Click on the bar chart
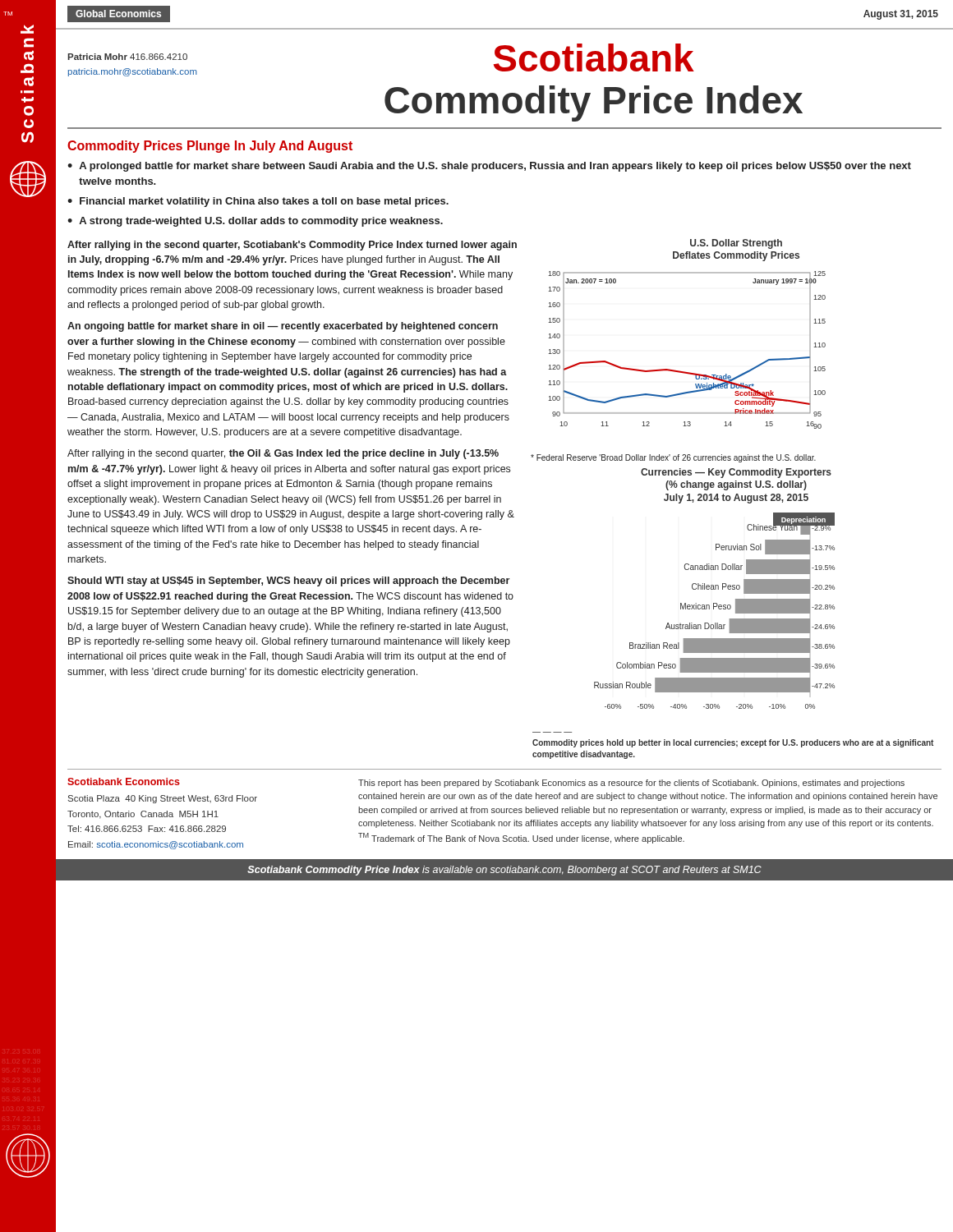Image resolution: width=953 pixels, height=1232 pixels. click(736, 595)
